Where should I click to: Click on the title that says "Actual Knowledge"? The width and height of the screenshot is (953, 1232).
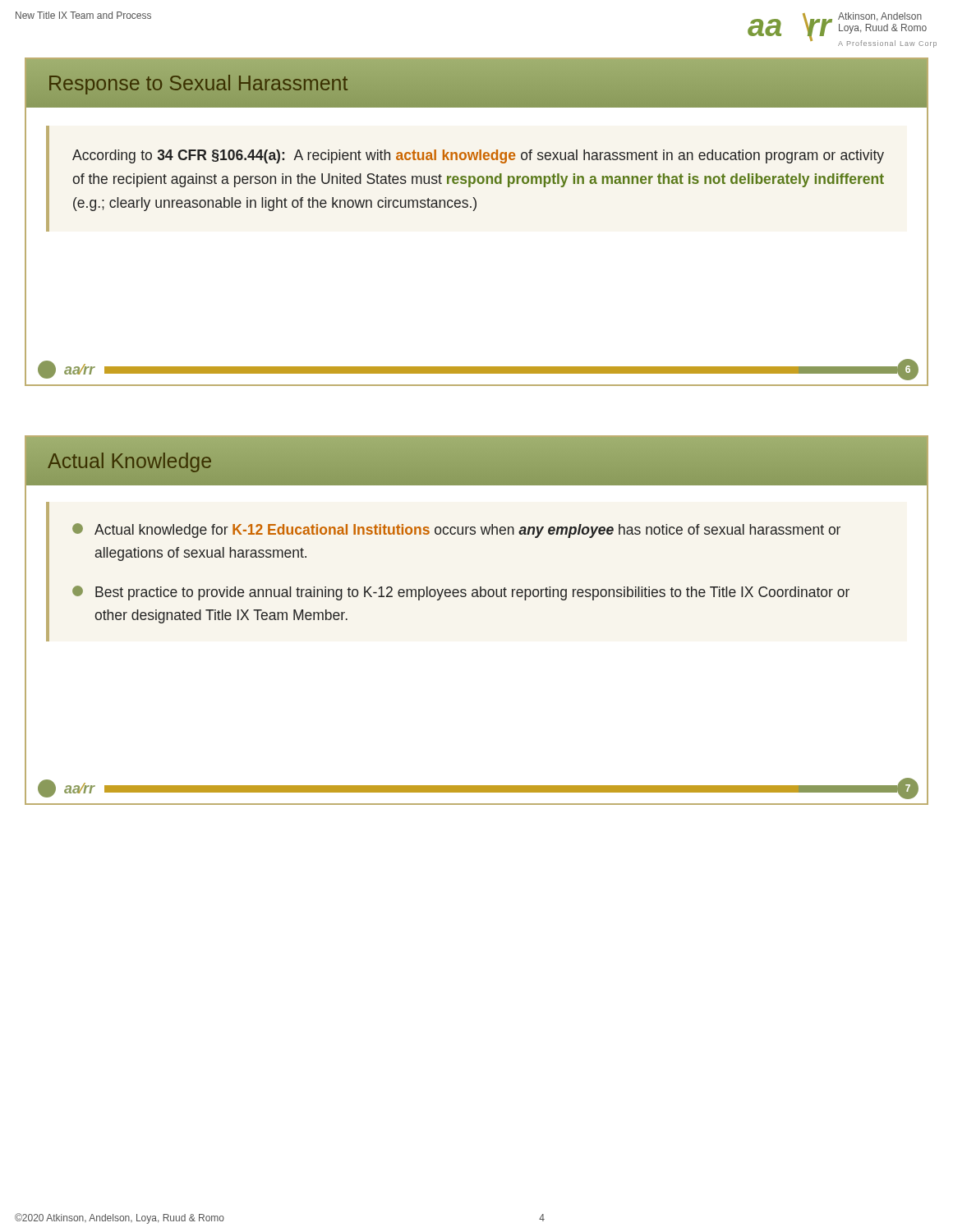(130, 461)
